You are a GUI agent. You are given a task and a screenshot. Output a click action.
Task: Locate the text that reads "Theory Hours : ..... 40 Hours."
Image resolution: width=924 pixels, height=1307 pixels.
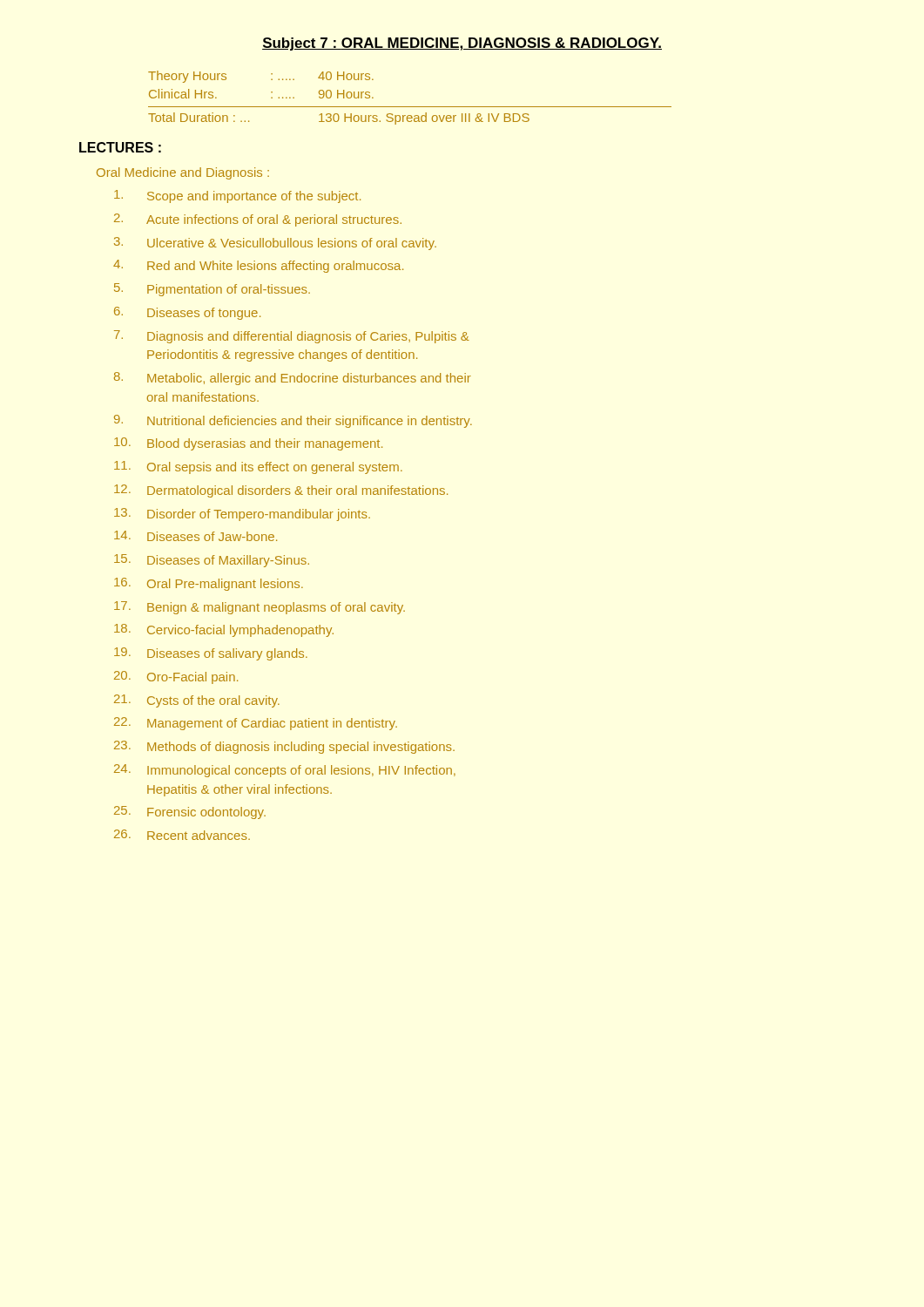point(261,75)
